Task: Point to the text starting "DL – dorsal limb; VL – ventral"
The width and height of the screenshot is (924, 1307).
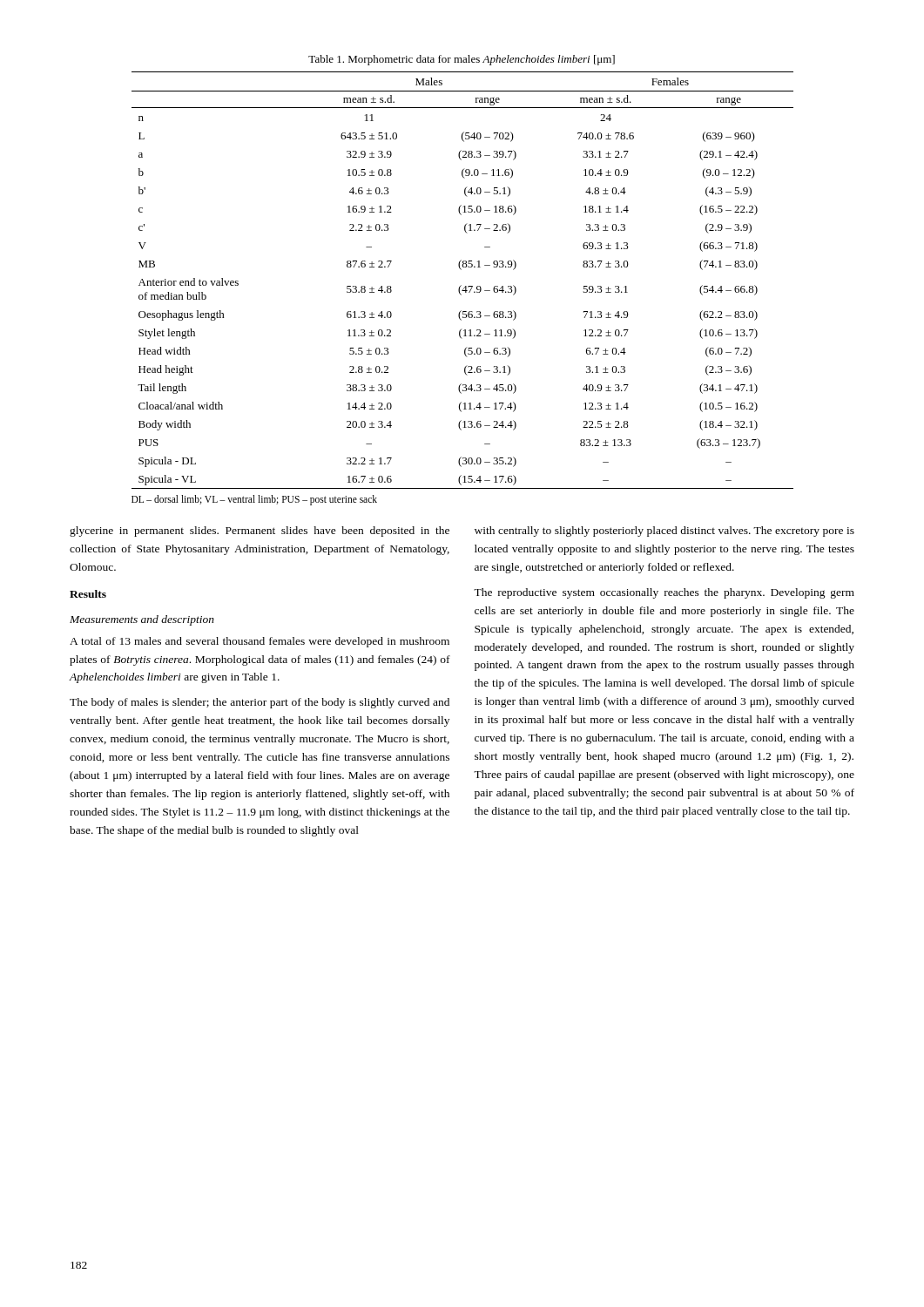Action: (x=254, y=499)
